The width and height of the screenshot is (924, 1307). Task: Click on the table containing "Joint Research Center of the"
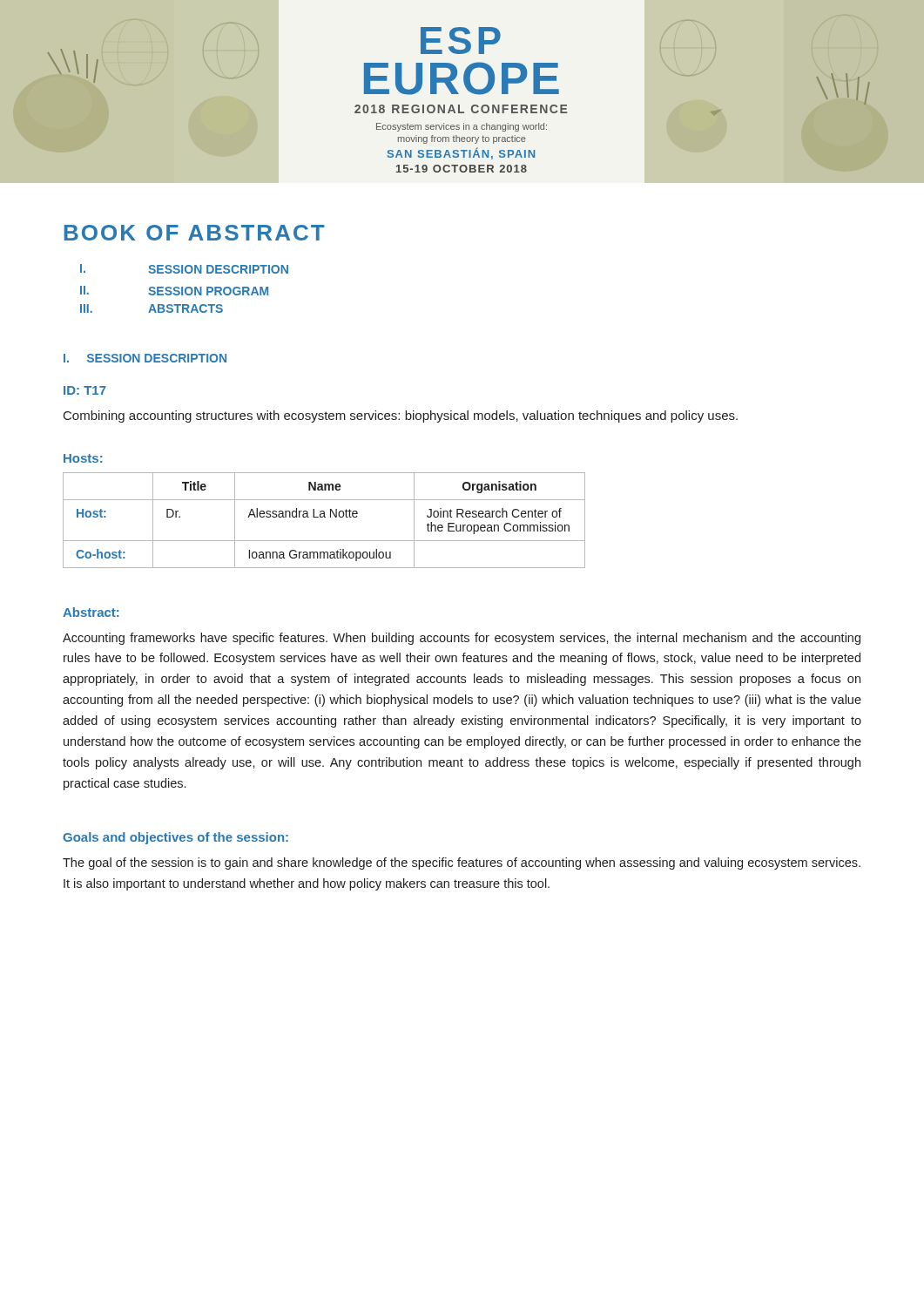click(x=462, y=520)
